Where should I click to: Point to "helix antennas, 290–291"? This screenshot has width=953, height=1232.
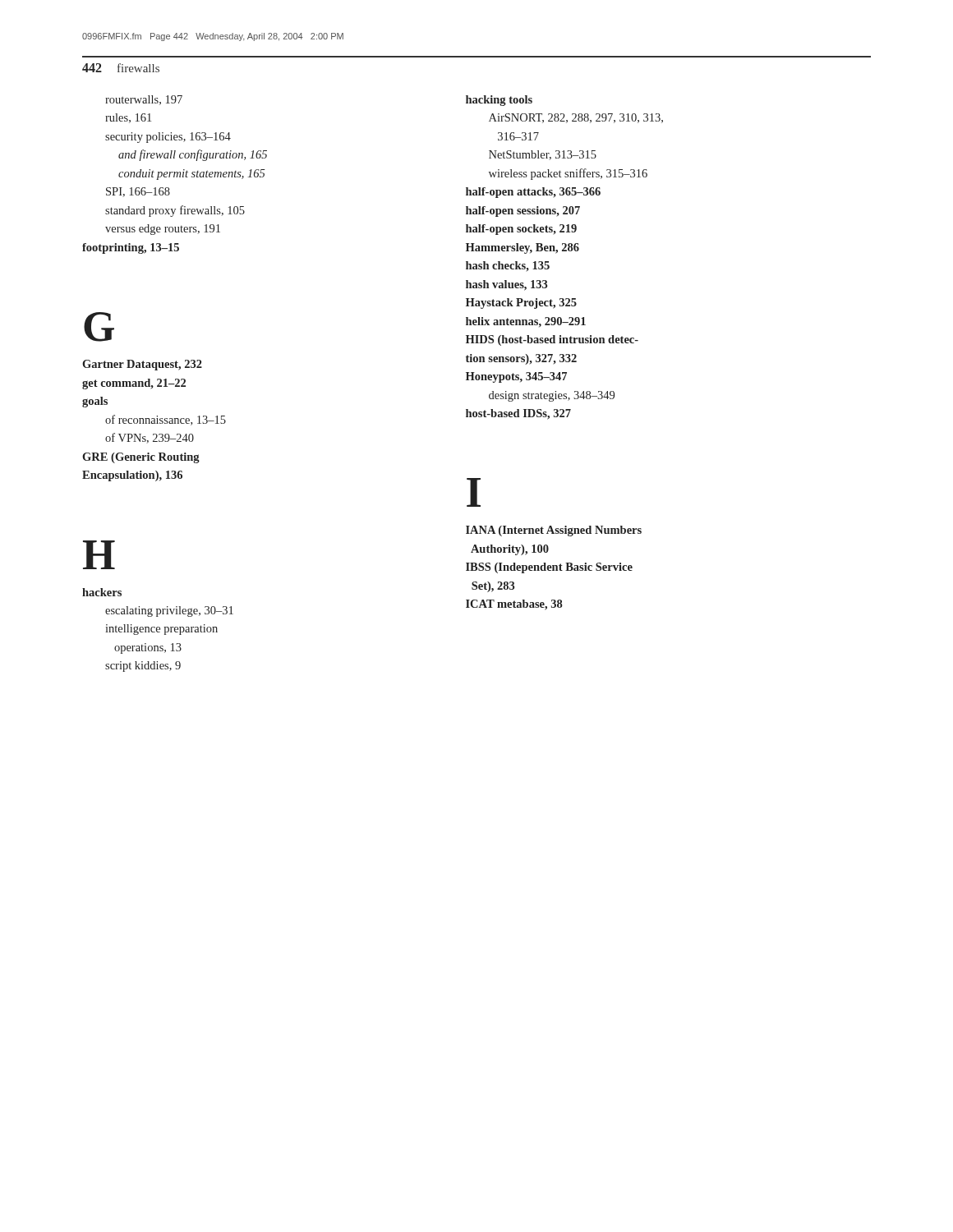526,321
